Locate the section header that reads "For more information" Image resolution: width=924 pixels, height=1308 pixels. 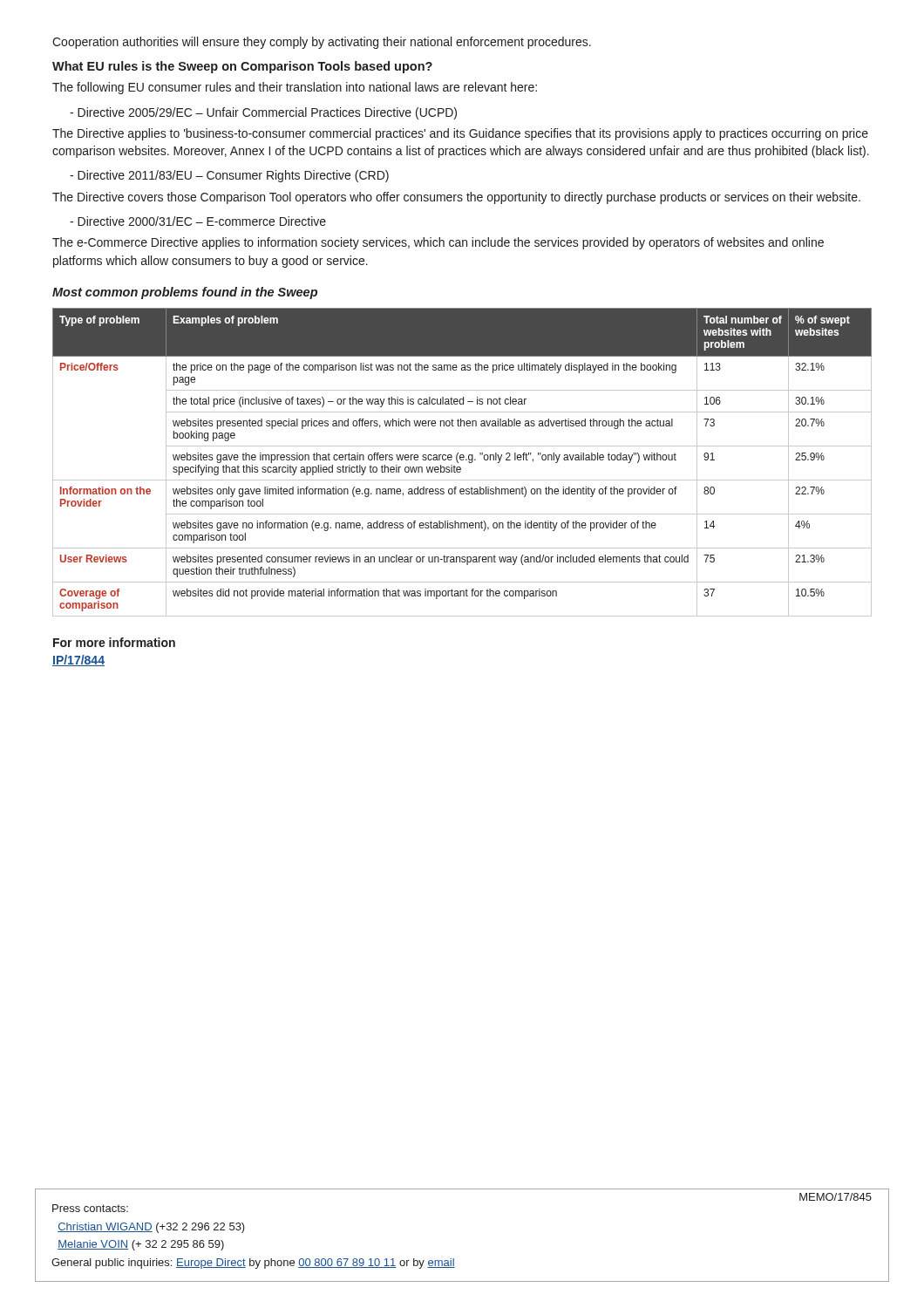point(114,643)
